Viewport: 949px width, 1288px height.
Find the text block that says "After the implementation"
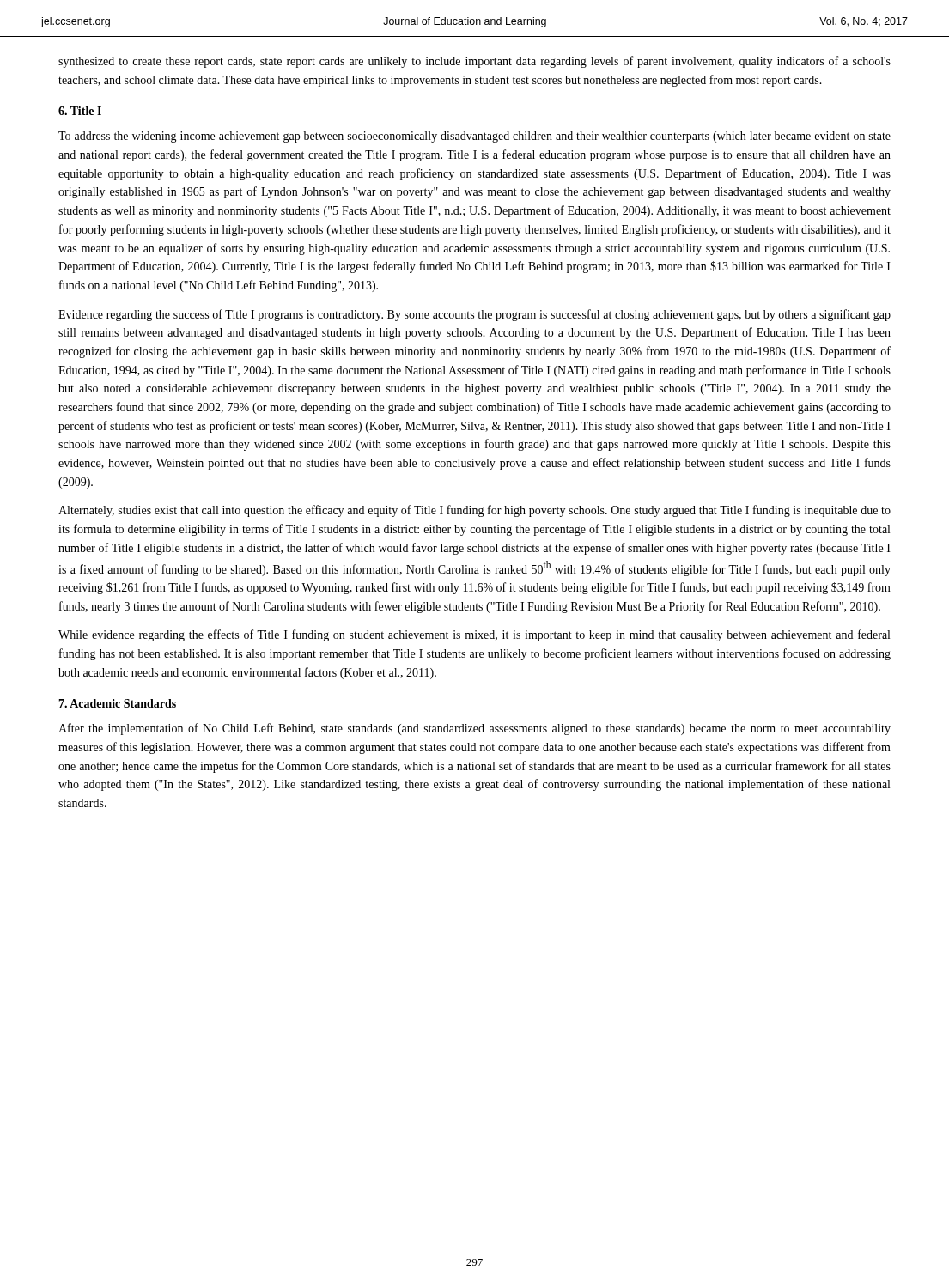474,766
